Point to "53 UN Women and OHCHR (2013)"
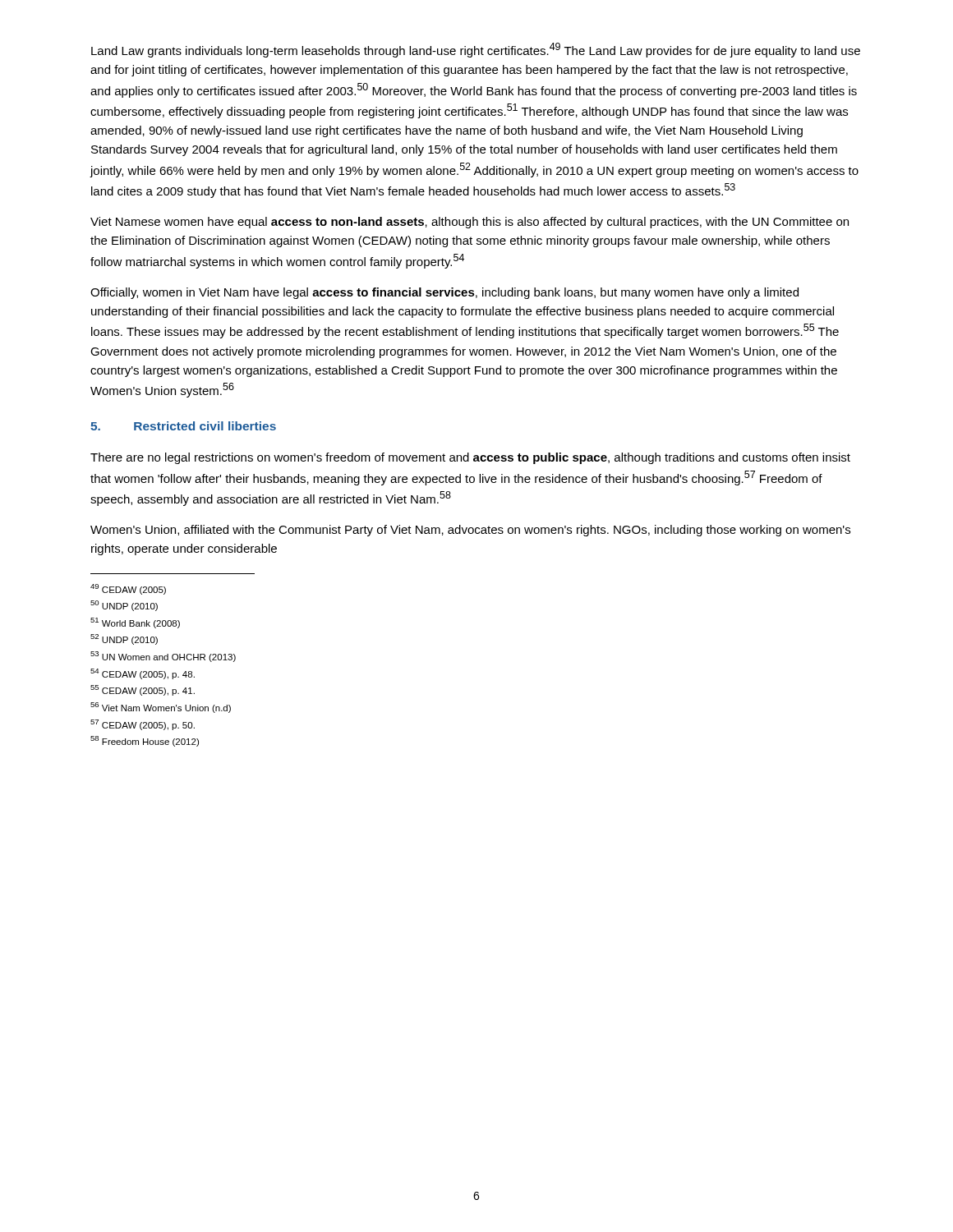Screen dimensions: 1232x953 (x=163, y=657)
